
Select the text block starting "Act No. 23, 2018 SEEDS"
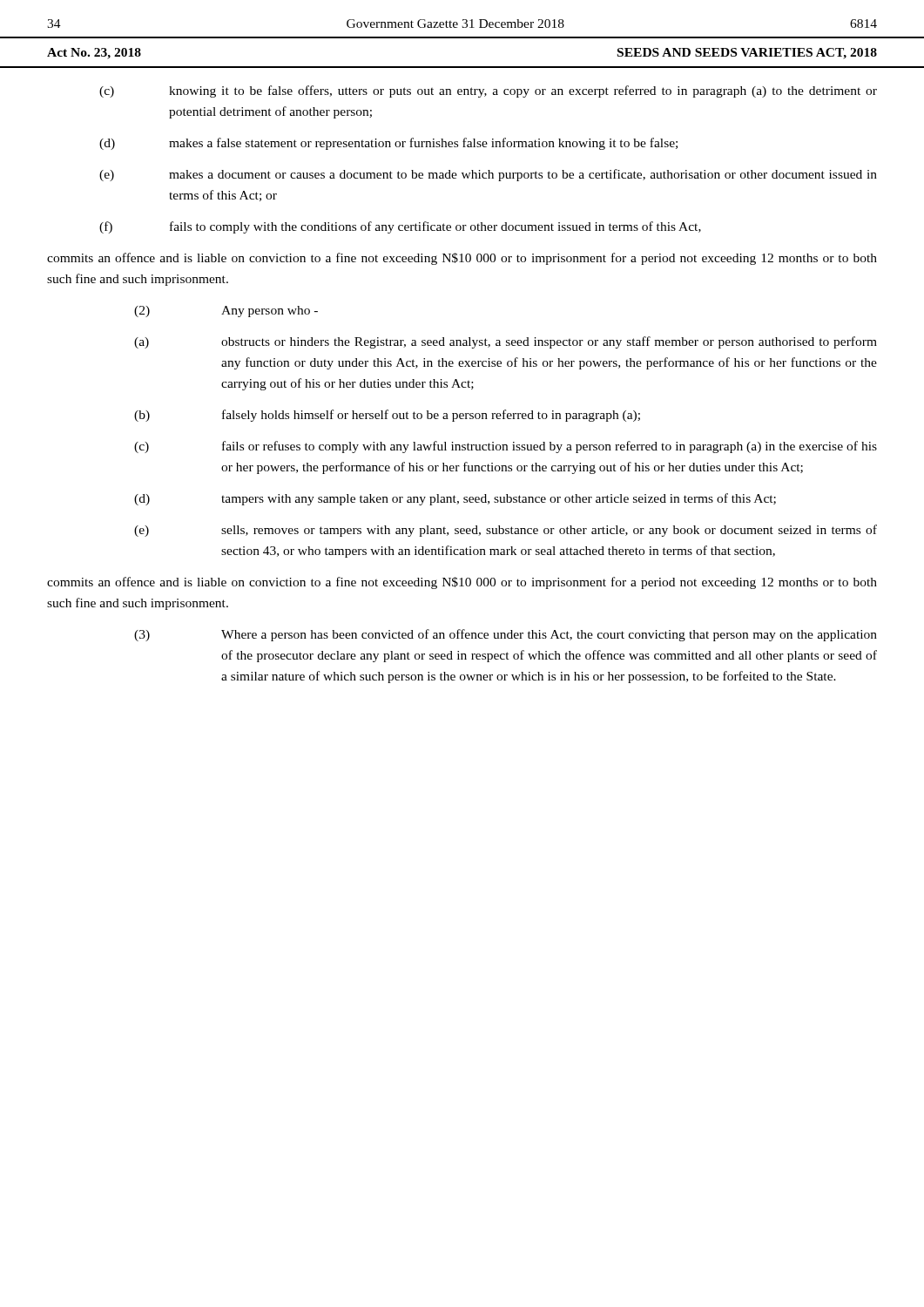tap(97, 54)
